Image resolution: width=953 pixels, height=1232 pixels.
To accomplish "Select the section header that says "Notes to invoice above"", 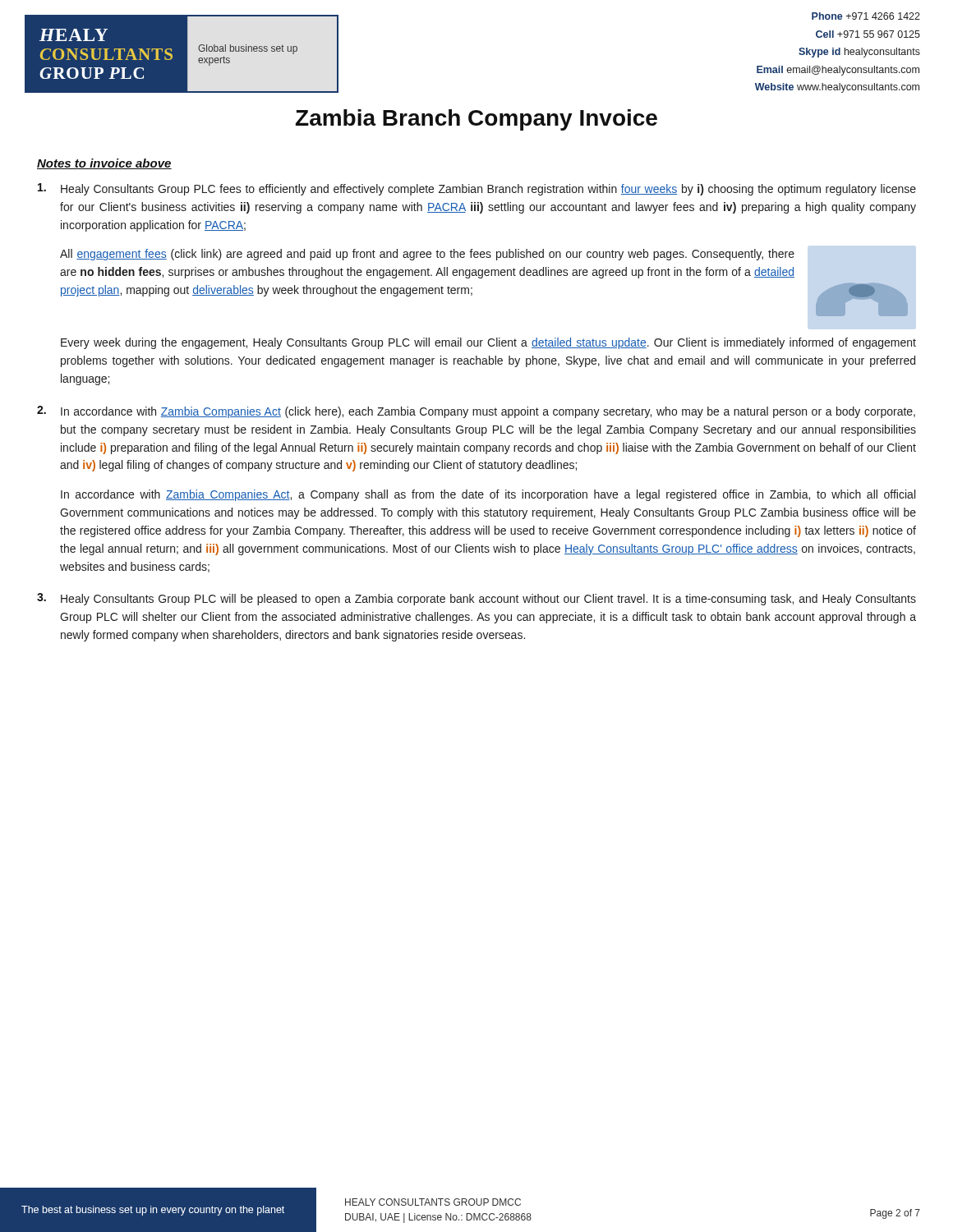I will click(104, 163).
